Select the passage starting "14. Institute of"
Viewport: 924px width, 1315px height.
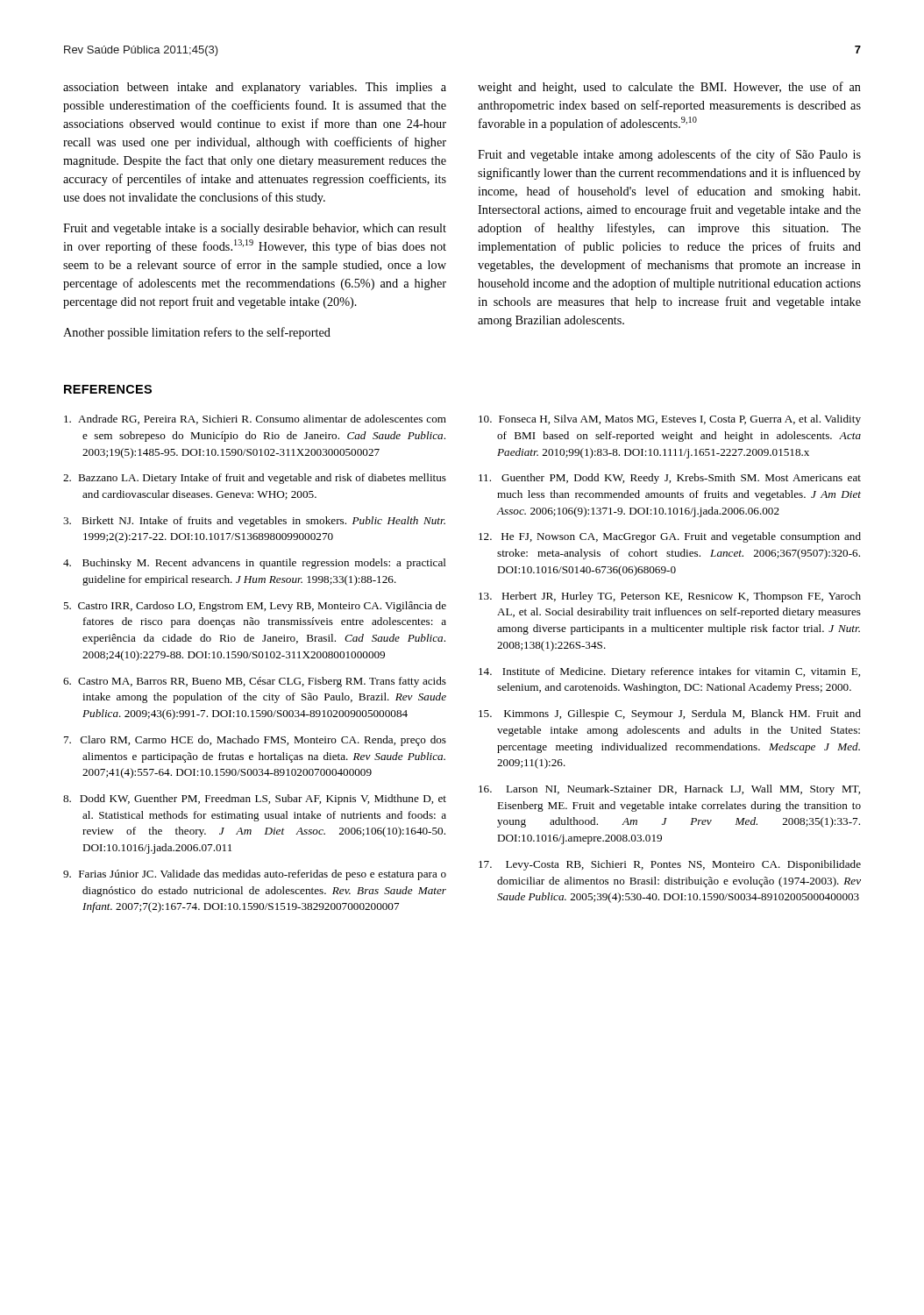pyautogui.click(x=669, y=679)
